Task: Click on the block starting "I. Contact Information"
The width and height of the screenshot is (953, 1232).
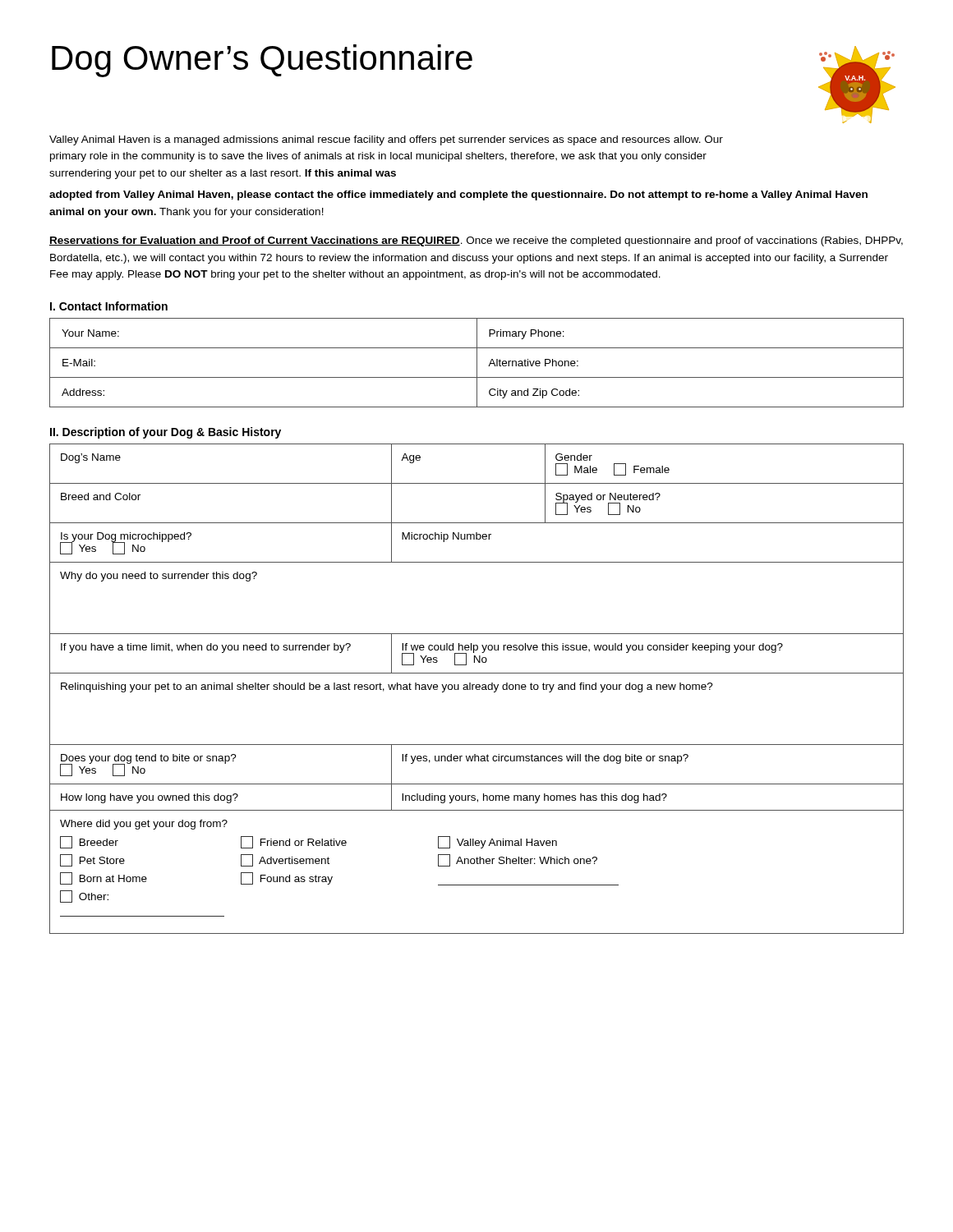Action: 109,307
